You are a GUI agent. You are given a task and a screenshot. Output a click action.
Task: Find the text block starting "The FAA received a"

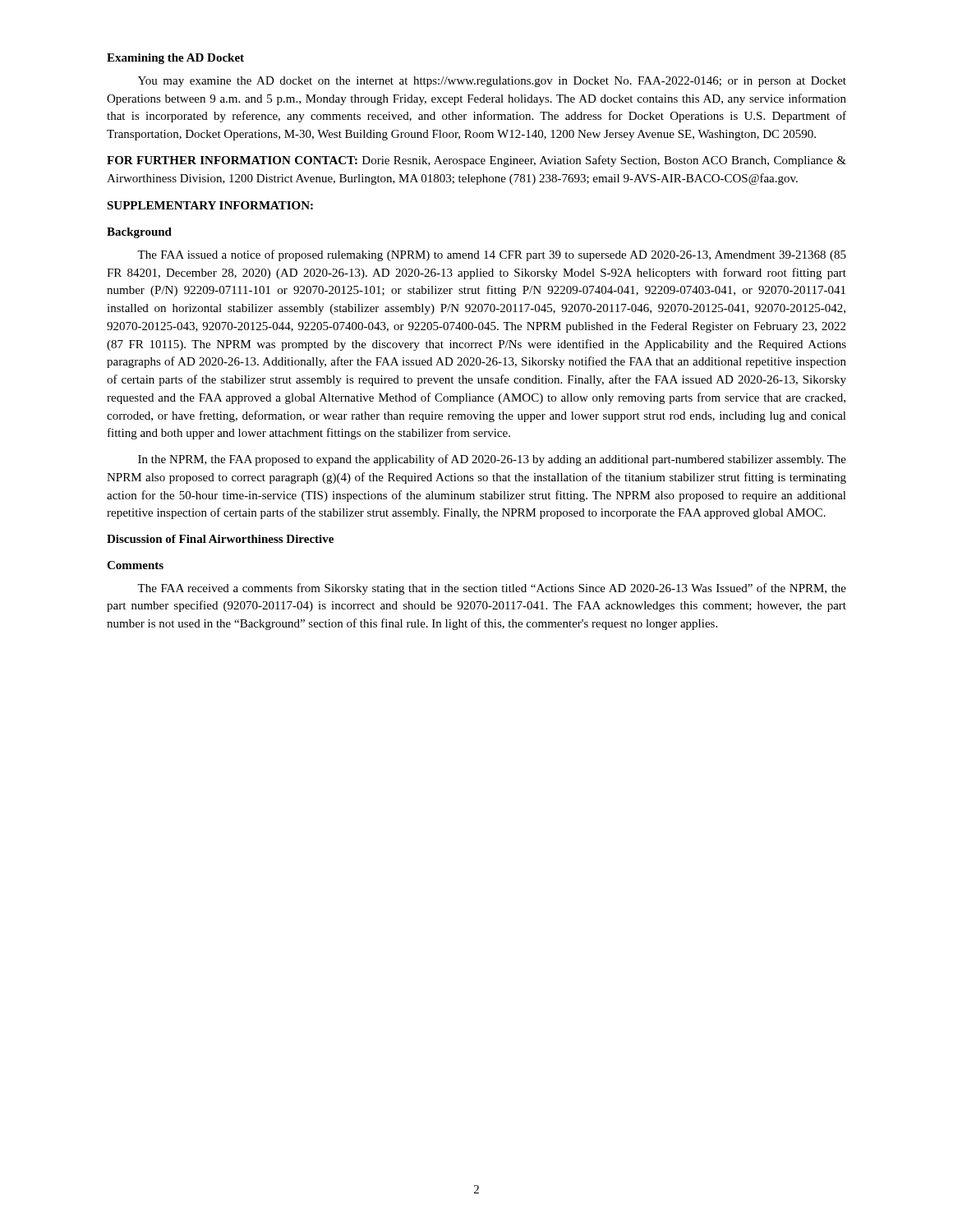[476, 606]
